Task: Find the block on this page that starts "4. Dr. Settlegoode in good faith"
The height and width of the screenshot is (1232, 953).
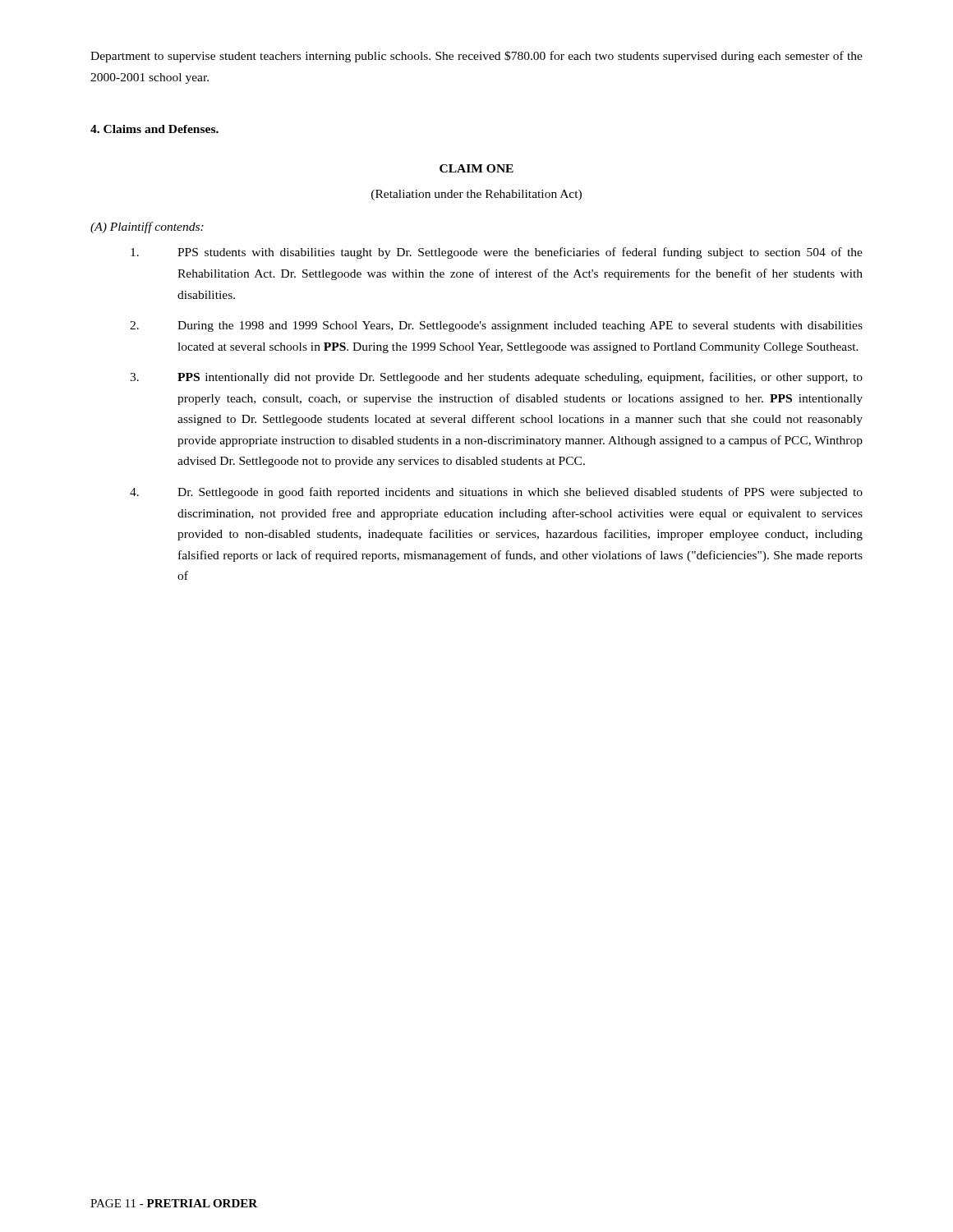Action: point(476,534)
